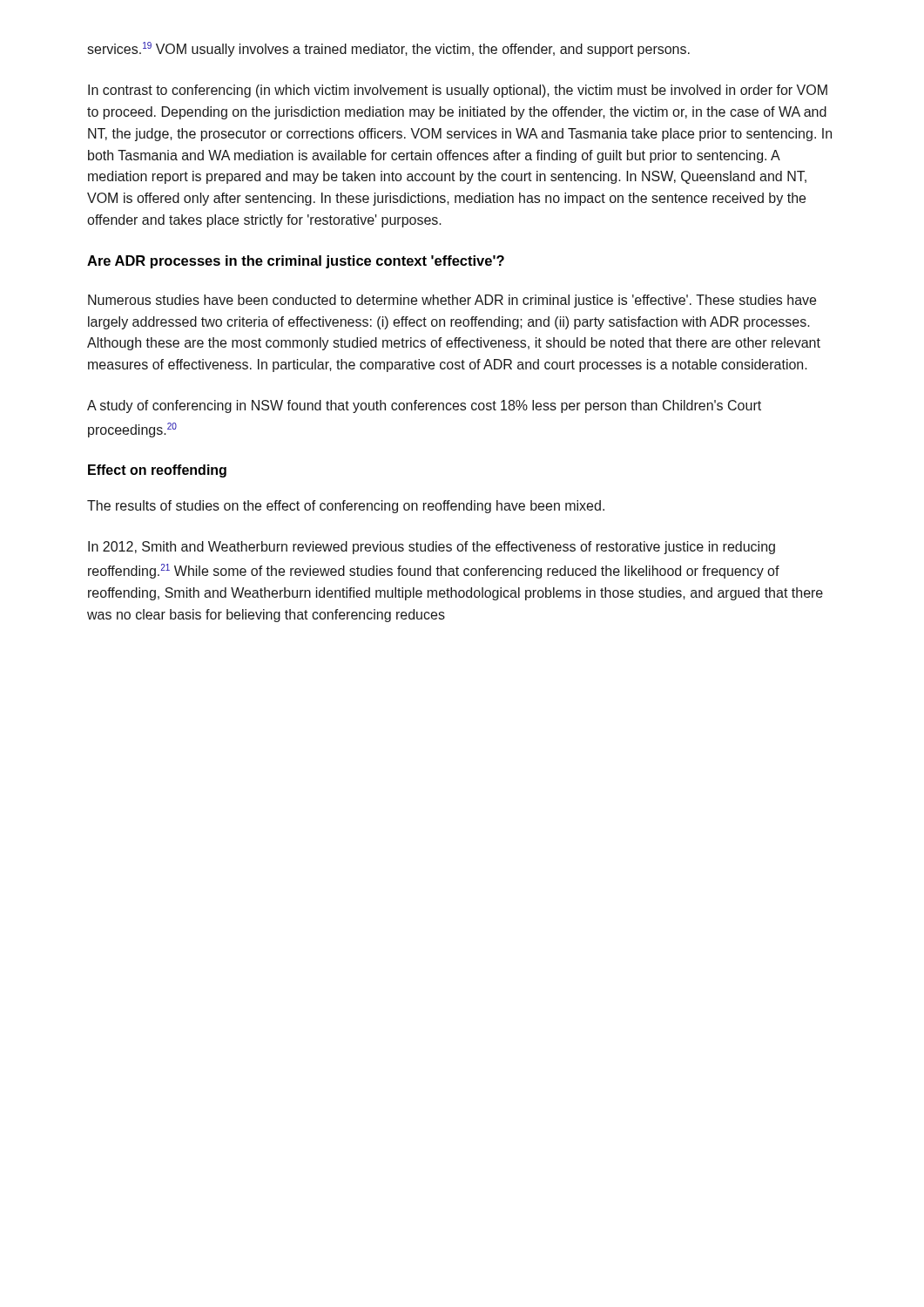Point to "Effect on reoffending"
The image size is (924, 1307).
157,470
